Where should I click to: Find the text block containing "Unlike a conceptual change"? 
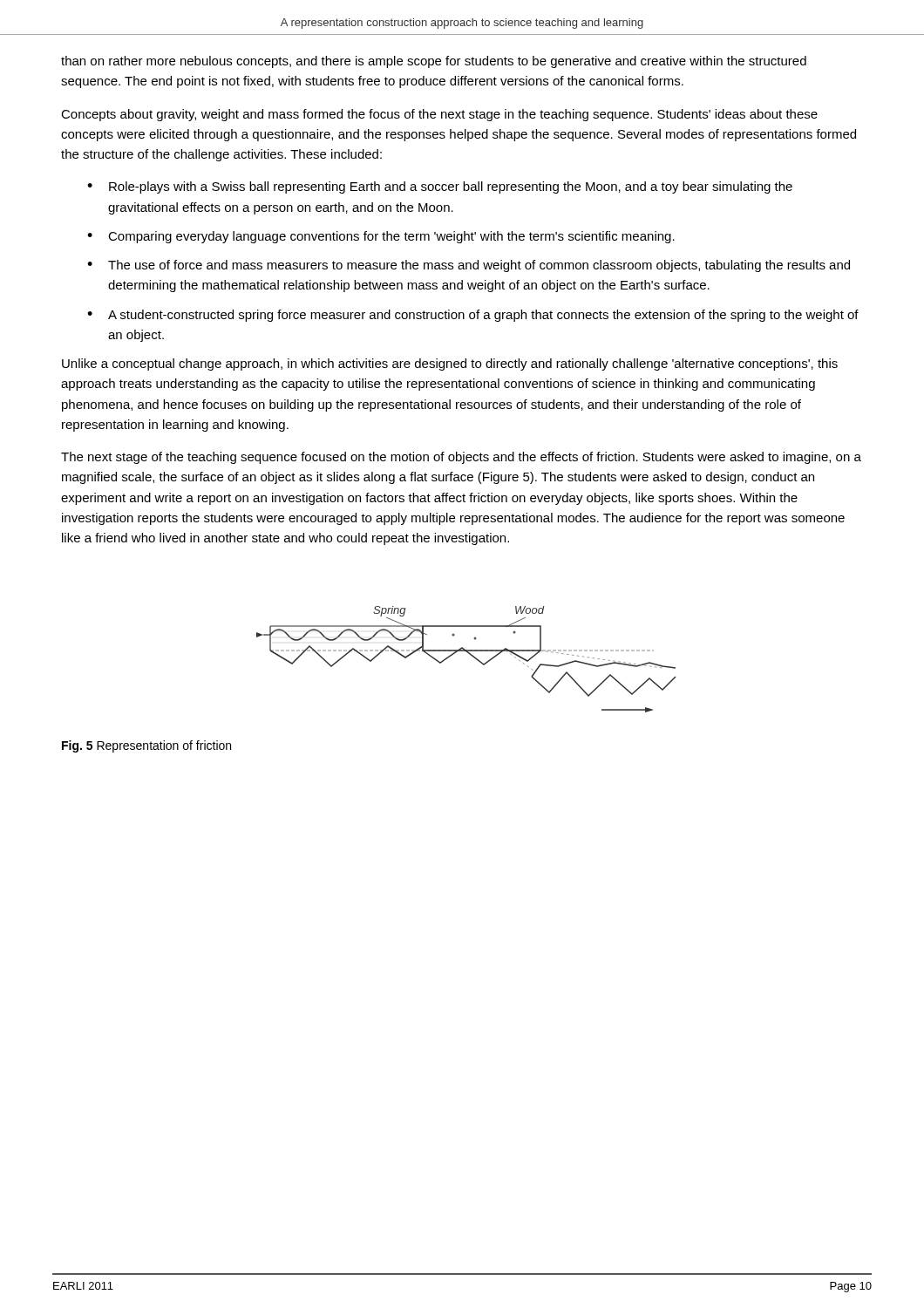449,394
